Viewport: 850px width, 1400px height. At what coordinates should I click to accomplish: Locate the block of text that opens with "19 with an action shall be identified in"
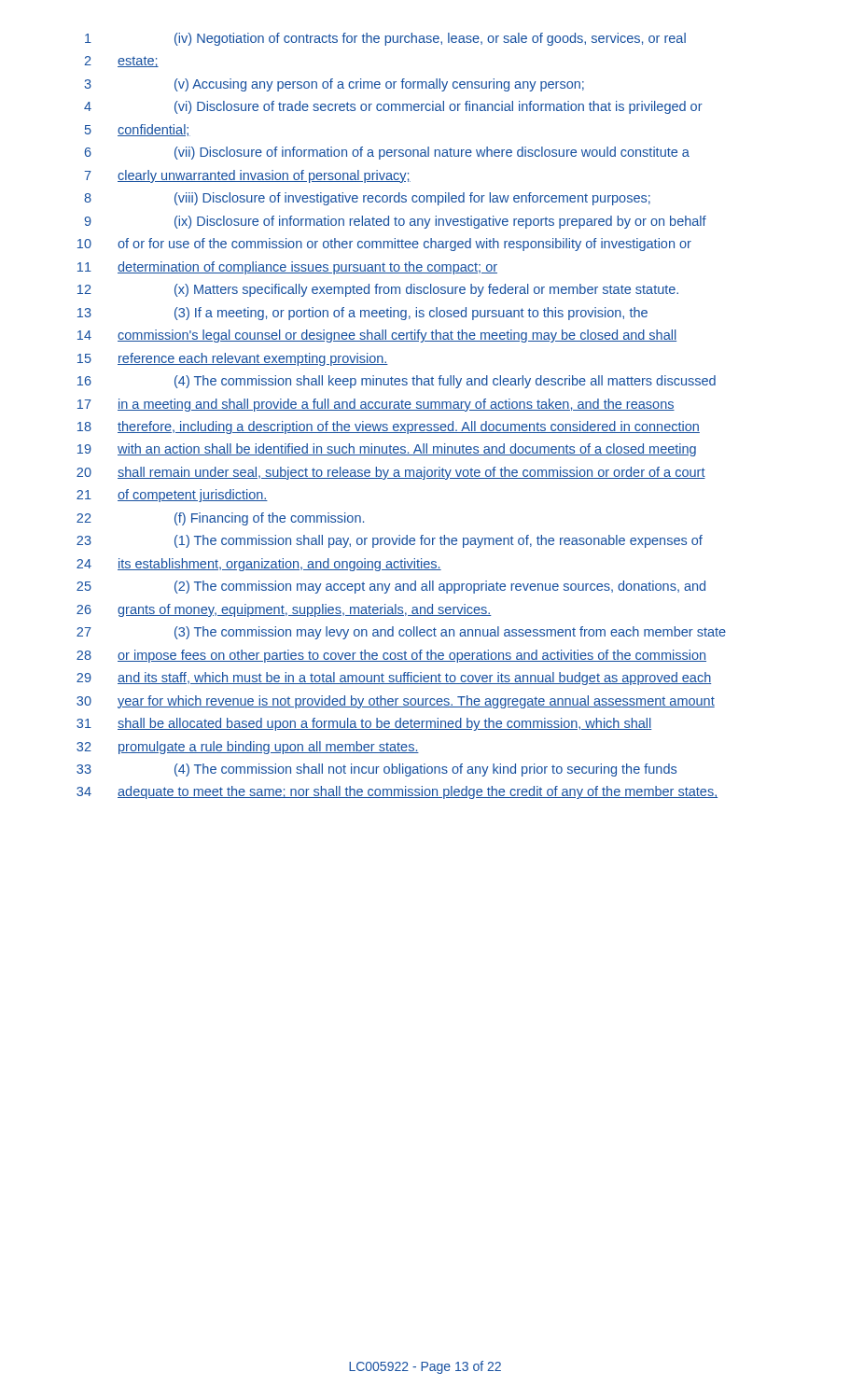click(425, 450)
